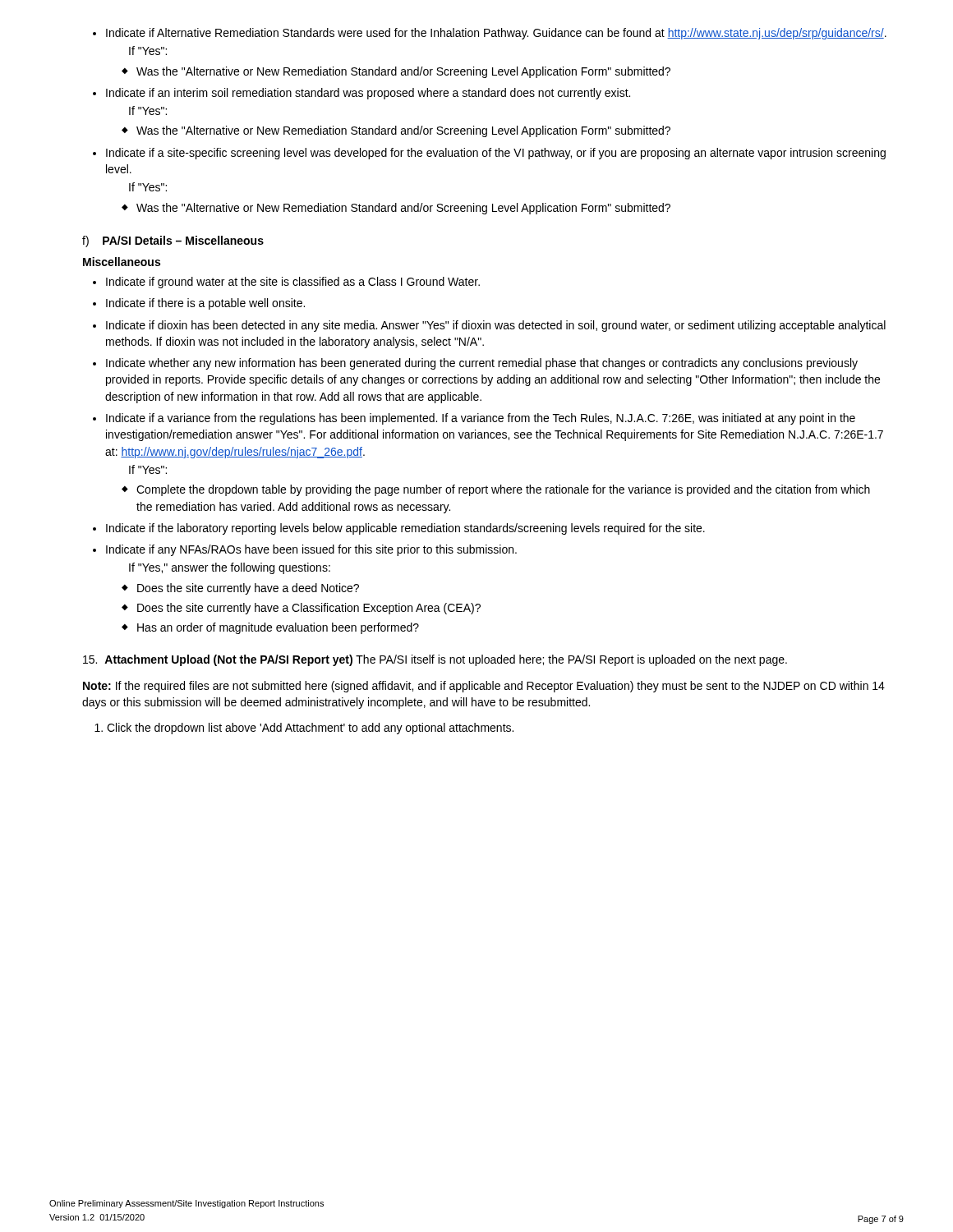The width and height of the screenshot is (953, 1232).
Task: Find the block on this page that starts "Indicate if an interim soil remediation standard"
Action: point(361,94)
